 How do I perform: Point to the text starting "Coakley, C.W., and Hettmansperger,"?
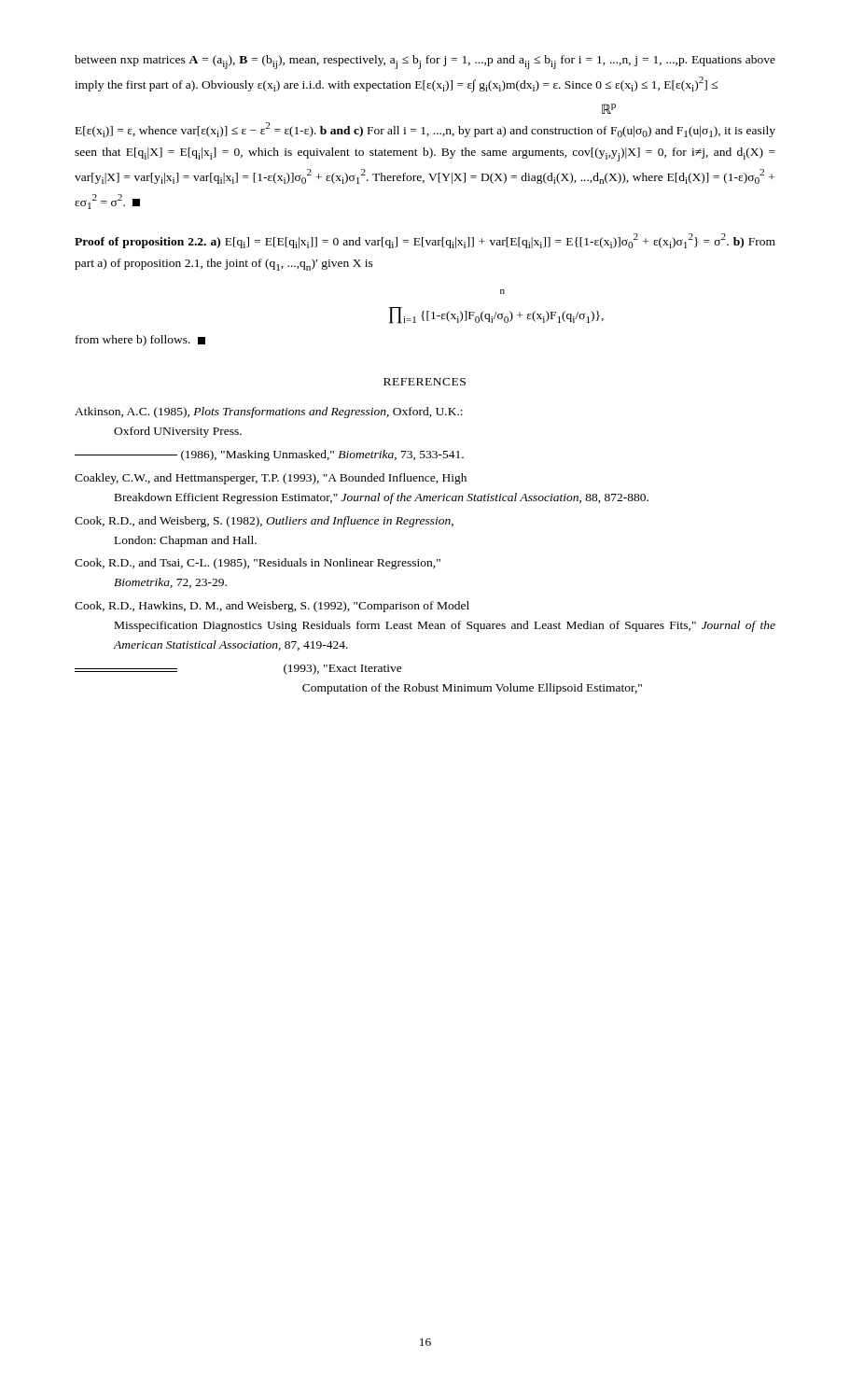(425, 489)
